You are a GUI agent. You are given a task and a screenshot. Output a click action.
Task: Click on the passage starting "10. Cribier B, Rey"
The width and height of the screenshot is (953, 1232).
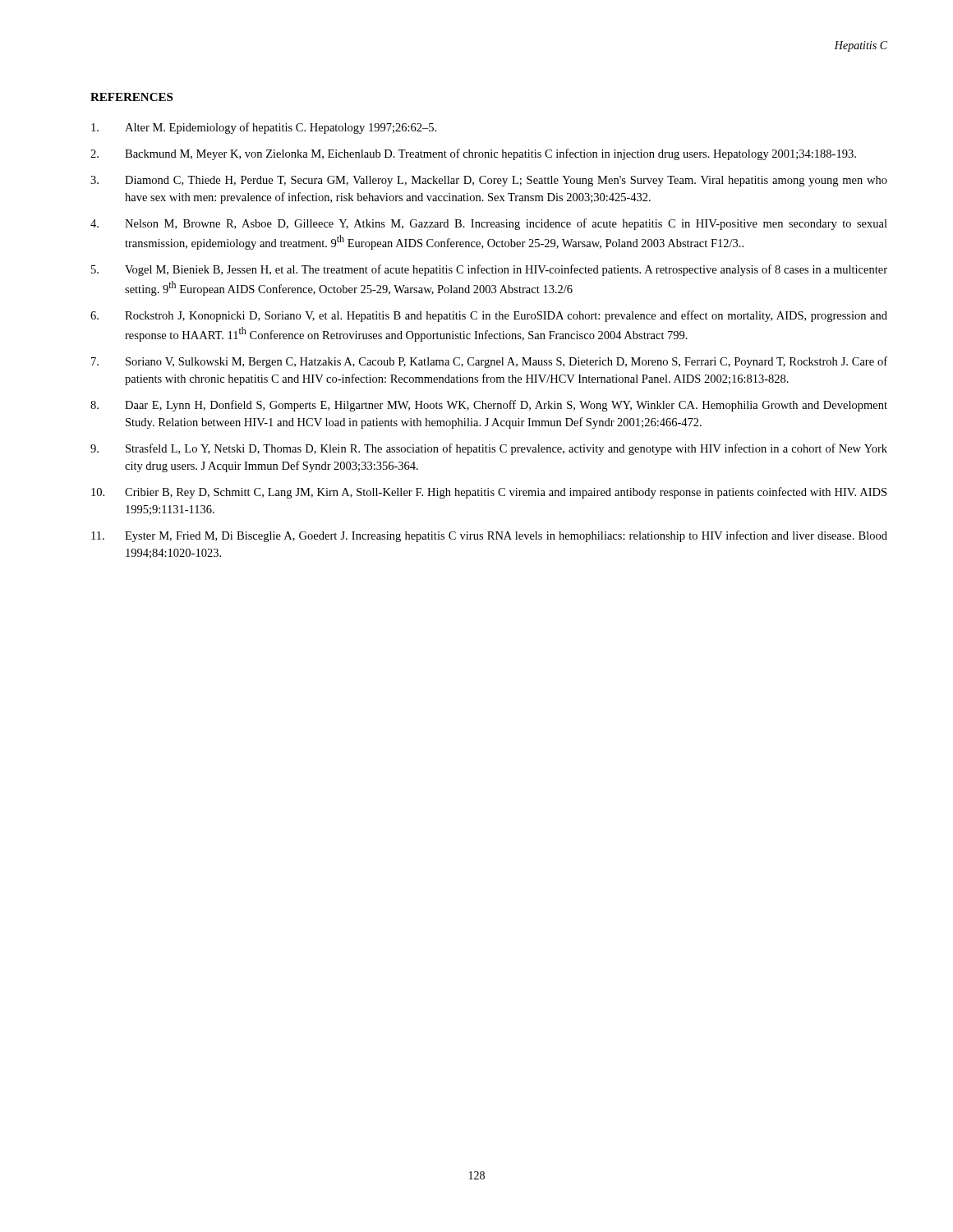point(489,501)
